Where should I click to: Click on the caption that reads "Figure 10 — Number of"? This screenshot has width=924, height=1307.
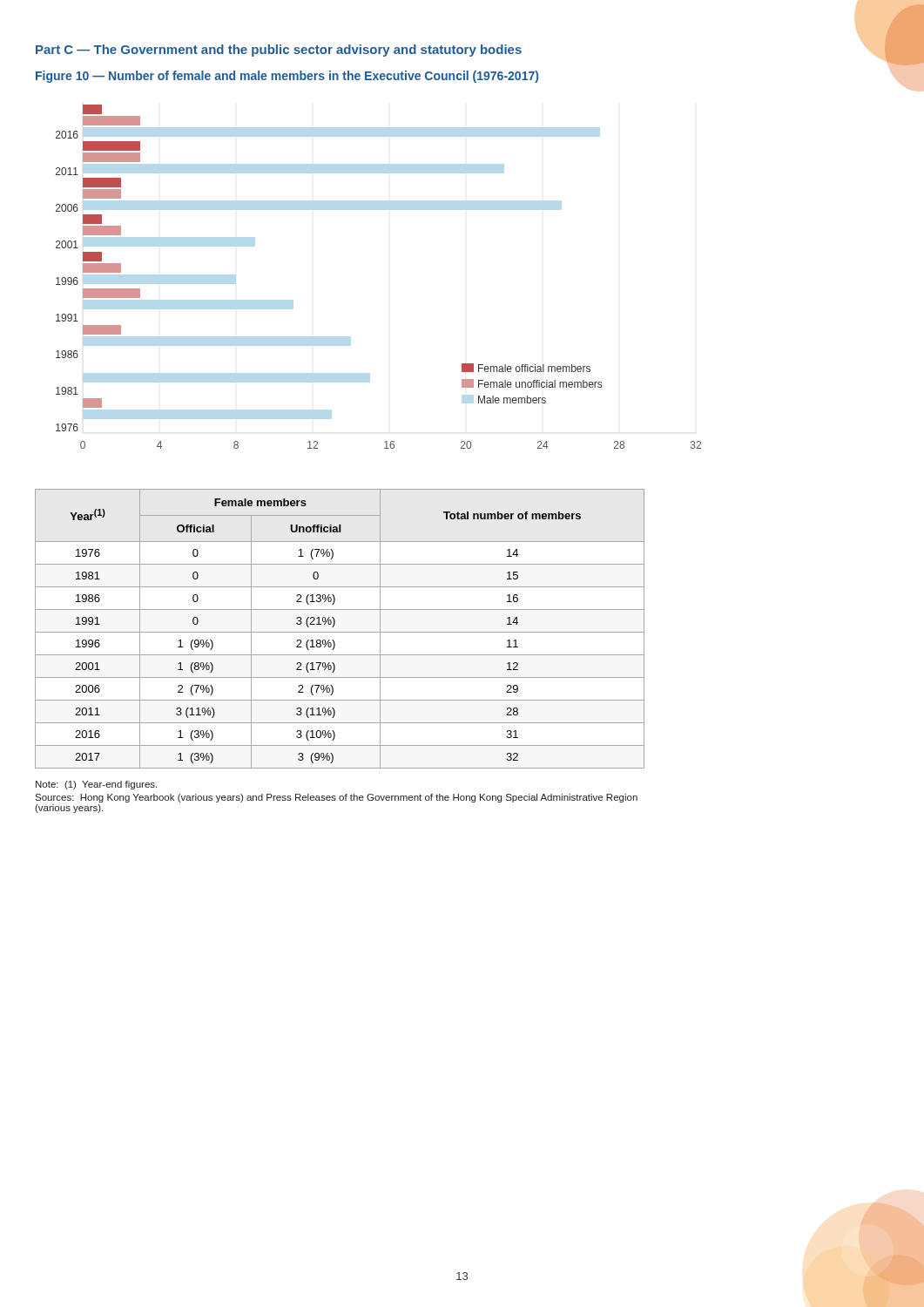coord(287,76)
